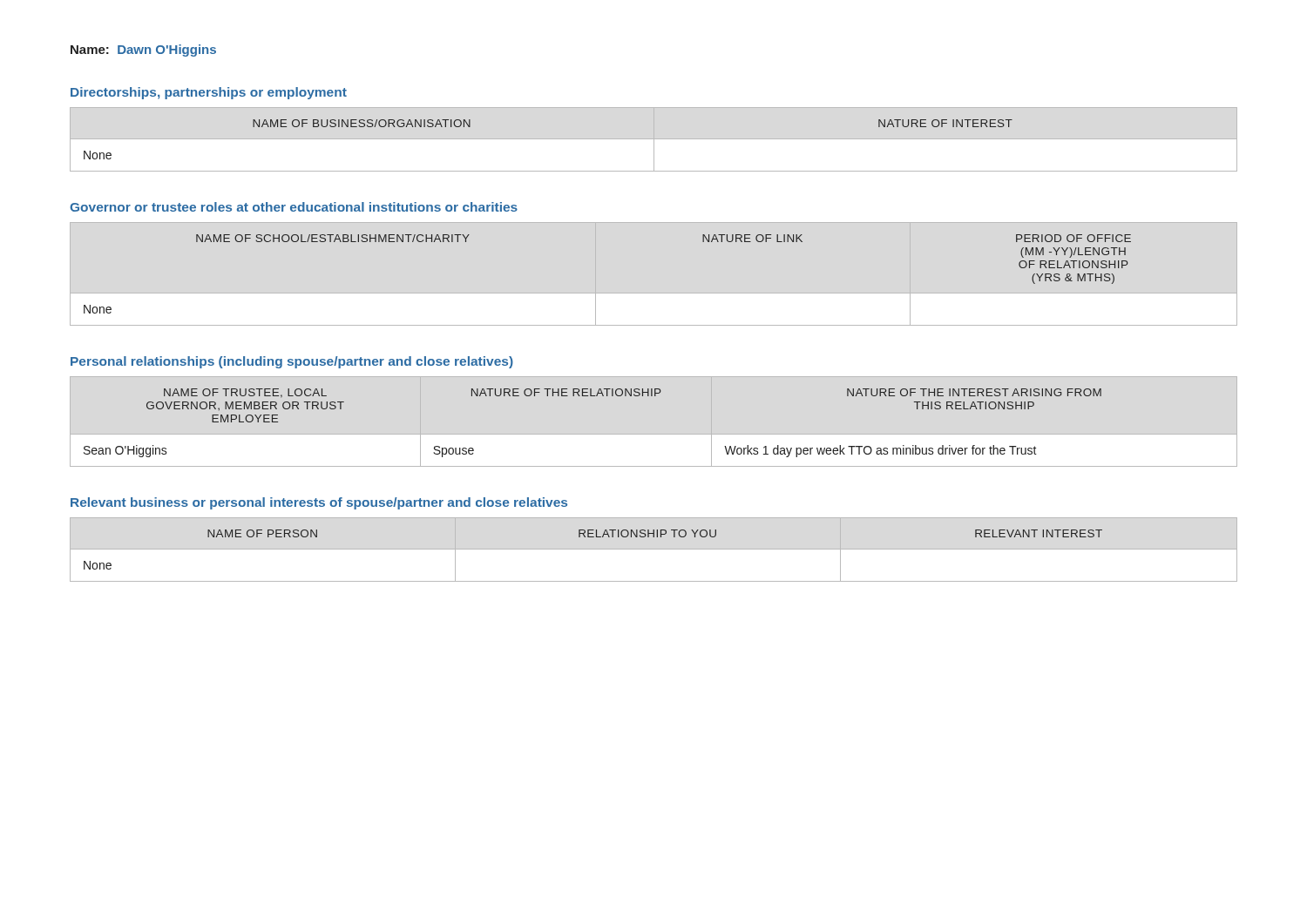This screenshot has width=1307, height=924.
Task: Select the section header that says "Governor or trustee roles at"
Action: click(x=294, y=207)
